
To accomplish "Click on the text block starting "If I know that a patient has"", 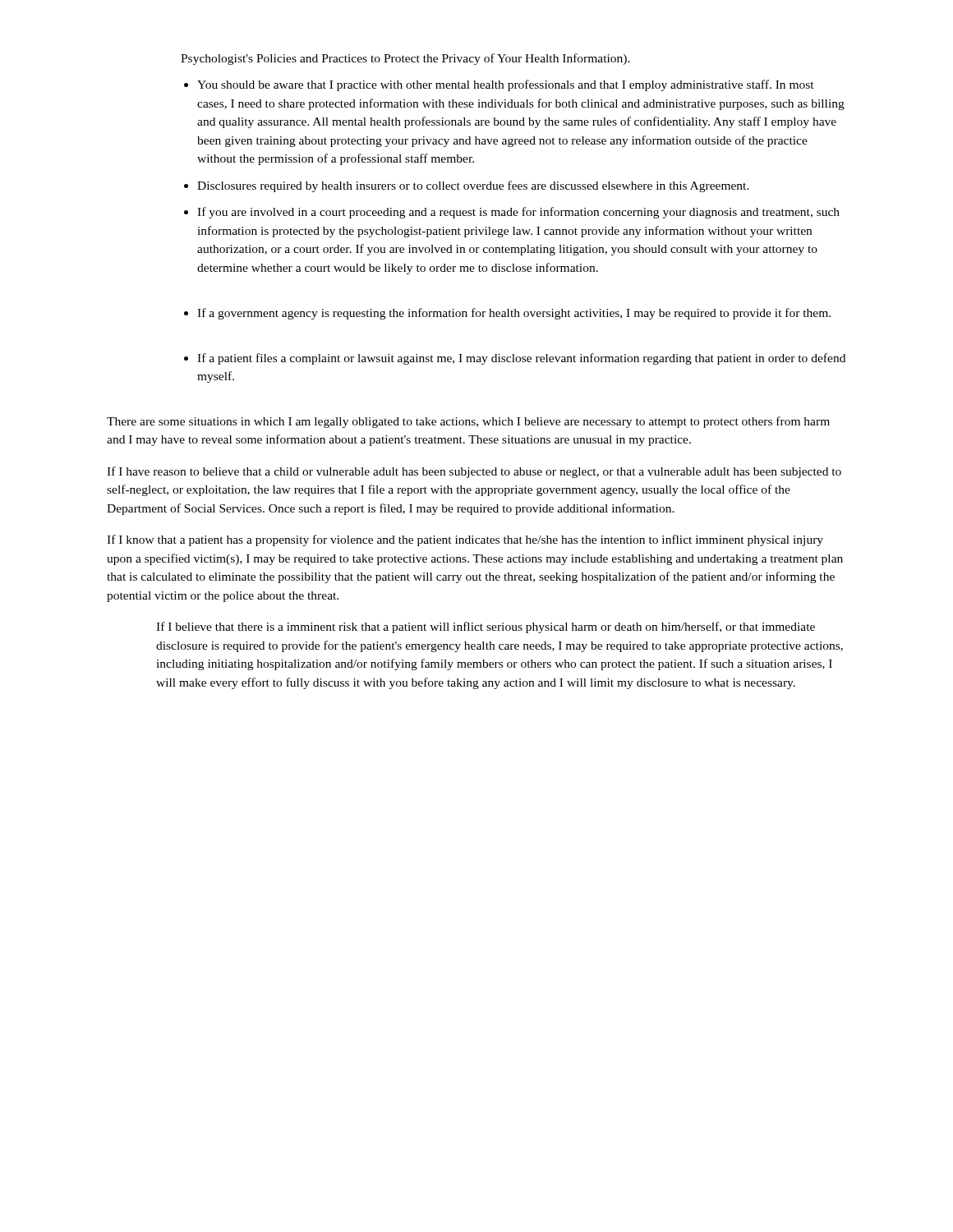I will tap(475, 567).
